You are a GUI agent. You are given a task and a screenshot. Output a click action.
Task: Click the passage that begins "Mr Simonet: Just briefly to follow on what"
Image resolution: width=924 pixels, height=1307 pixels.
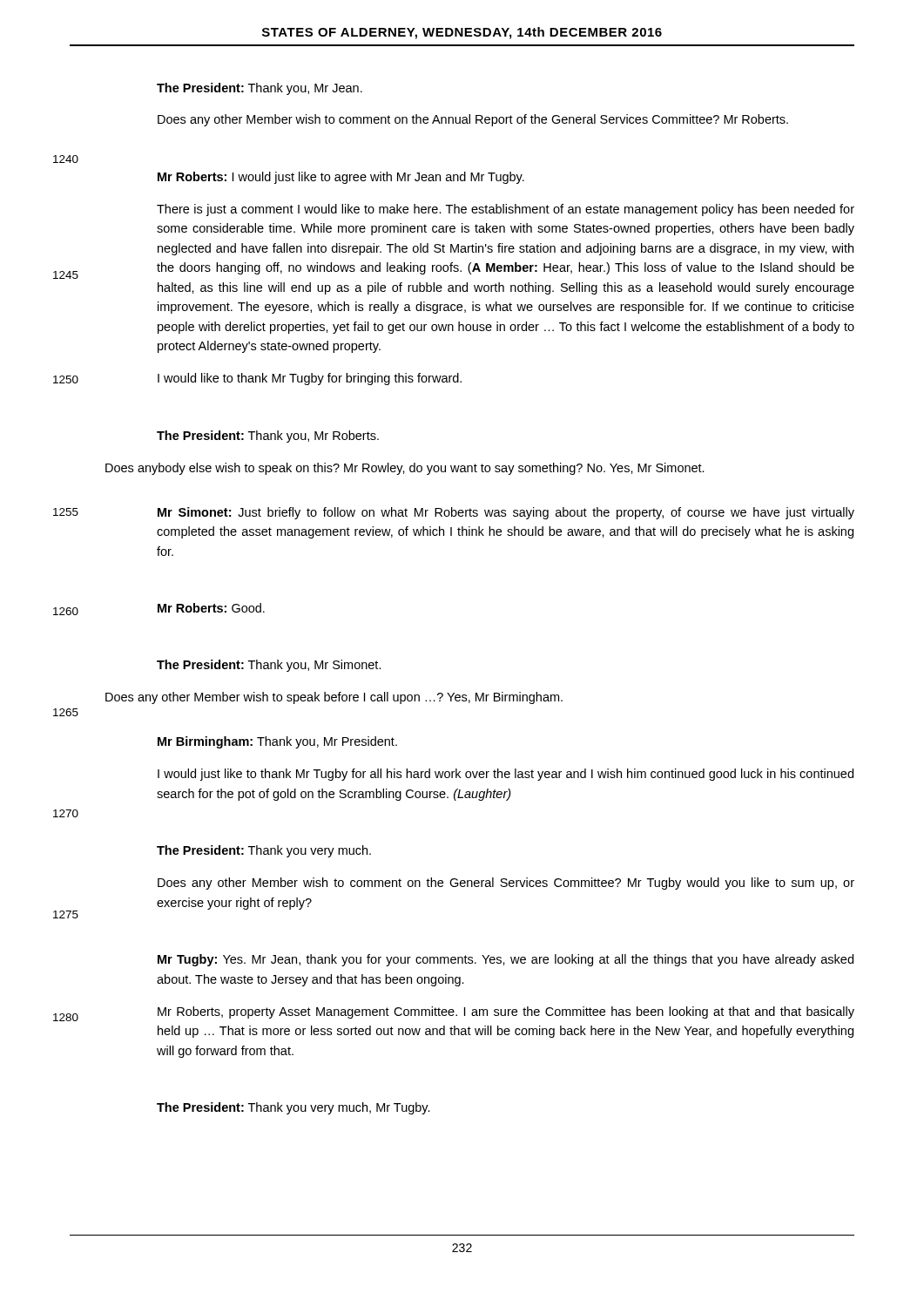(x=506, y=532)
